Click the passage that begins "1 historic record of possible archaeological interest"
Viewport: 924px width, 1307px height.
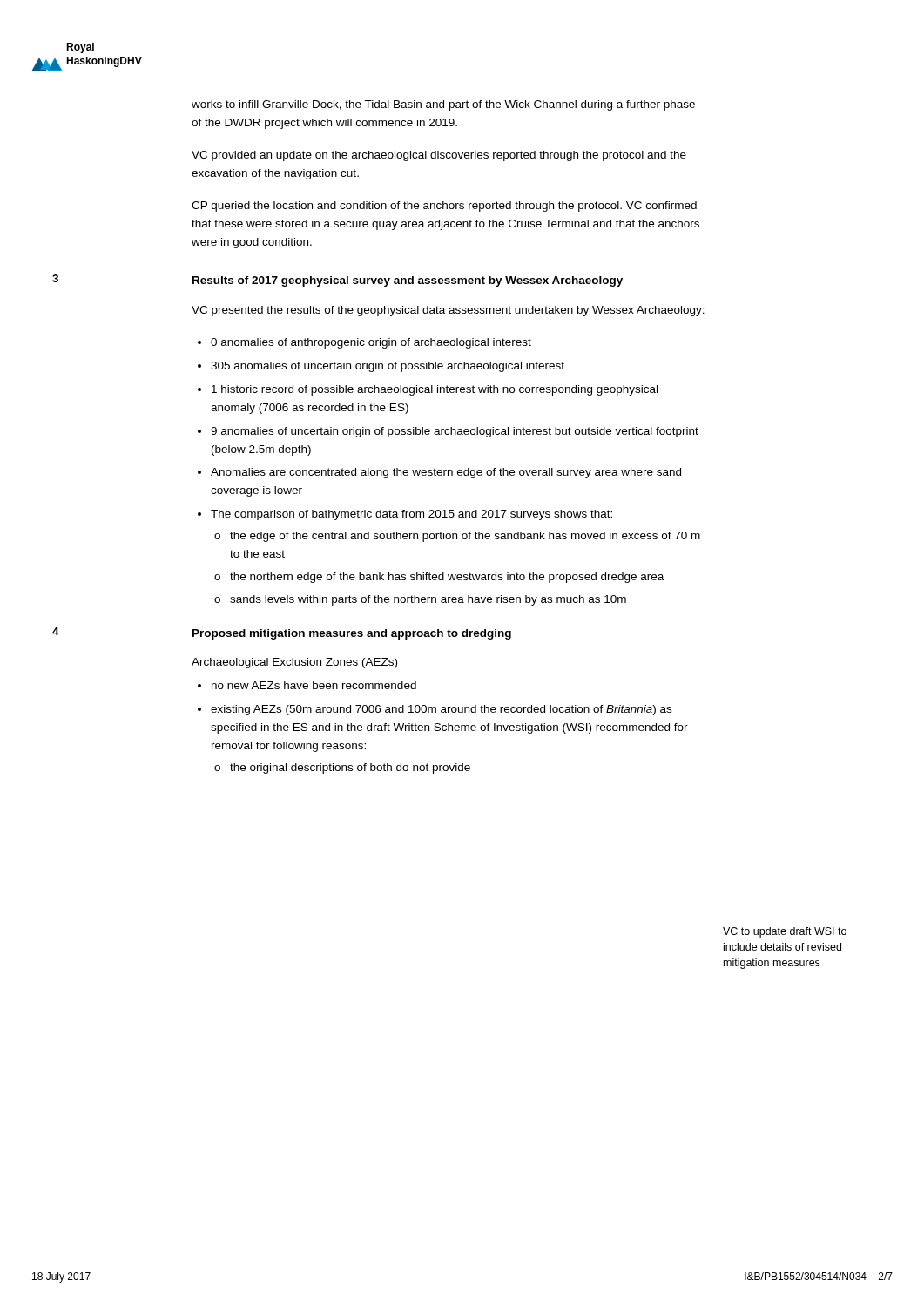click(435, 398)
